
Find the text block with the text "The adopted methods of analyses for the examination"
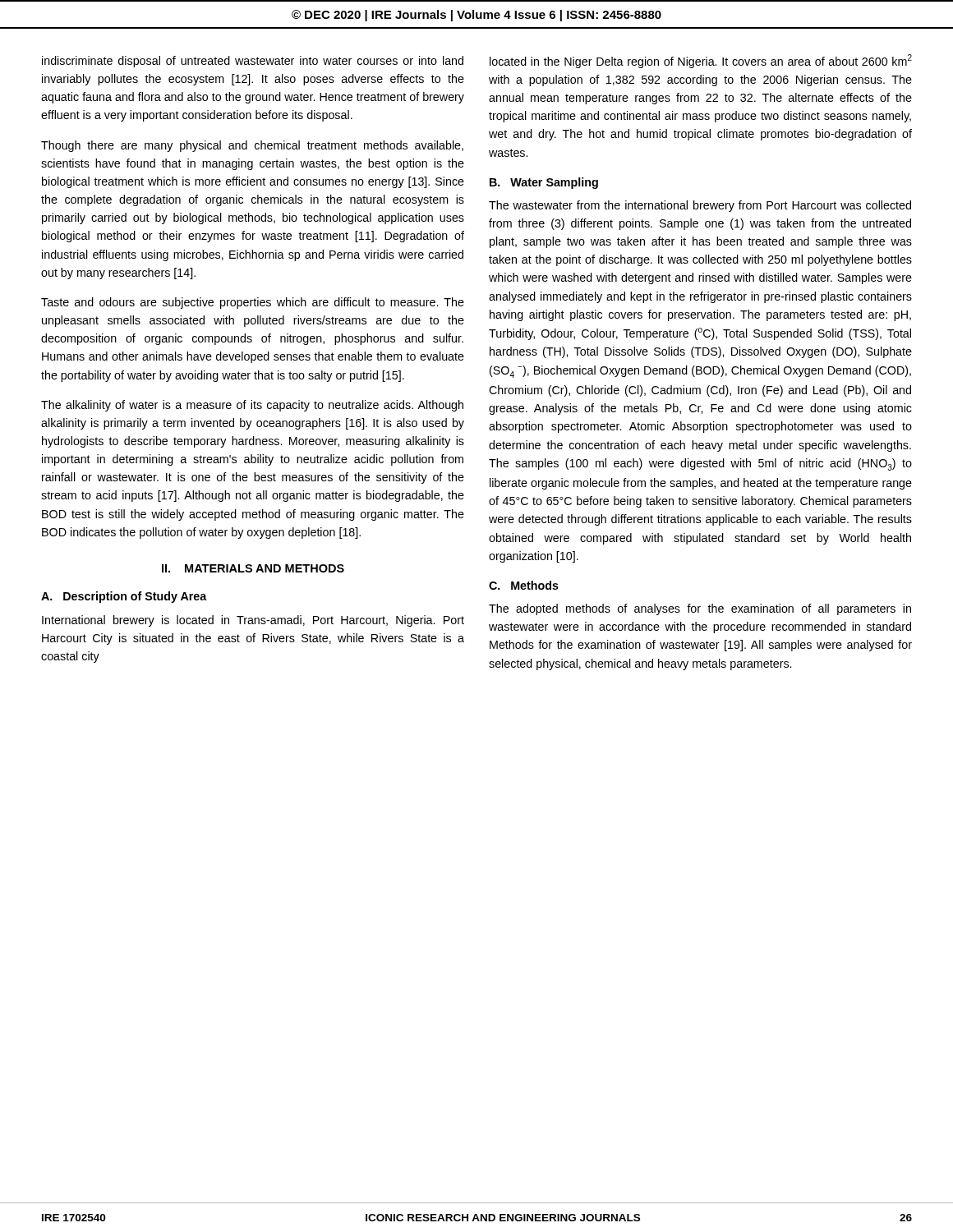(700, 636)
